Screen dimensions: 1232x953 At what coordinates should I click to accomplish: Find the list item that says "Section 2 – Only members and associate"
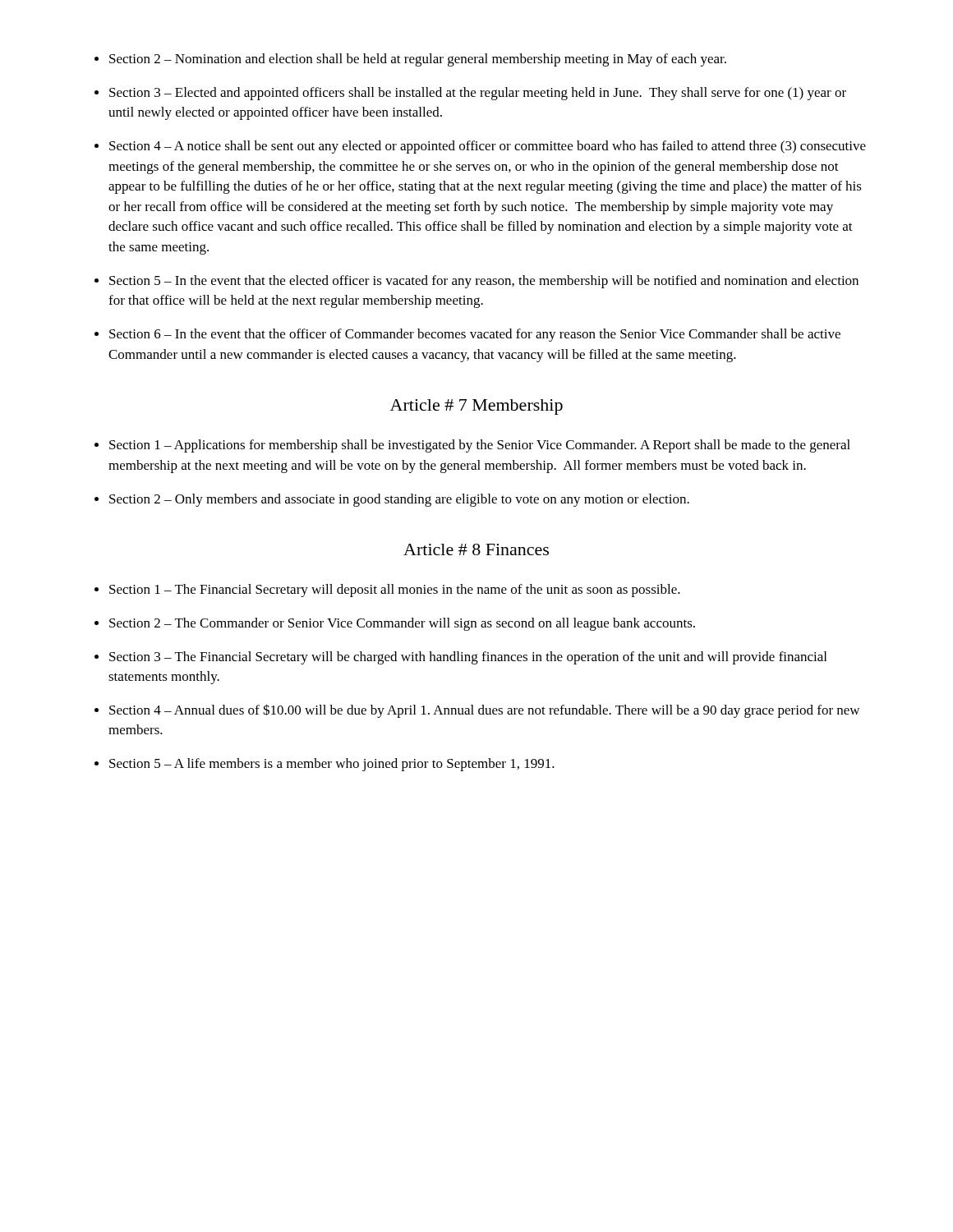click(x=399, y=499)
